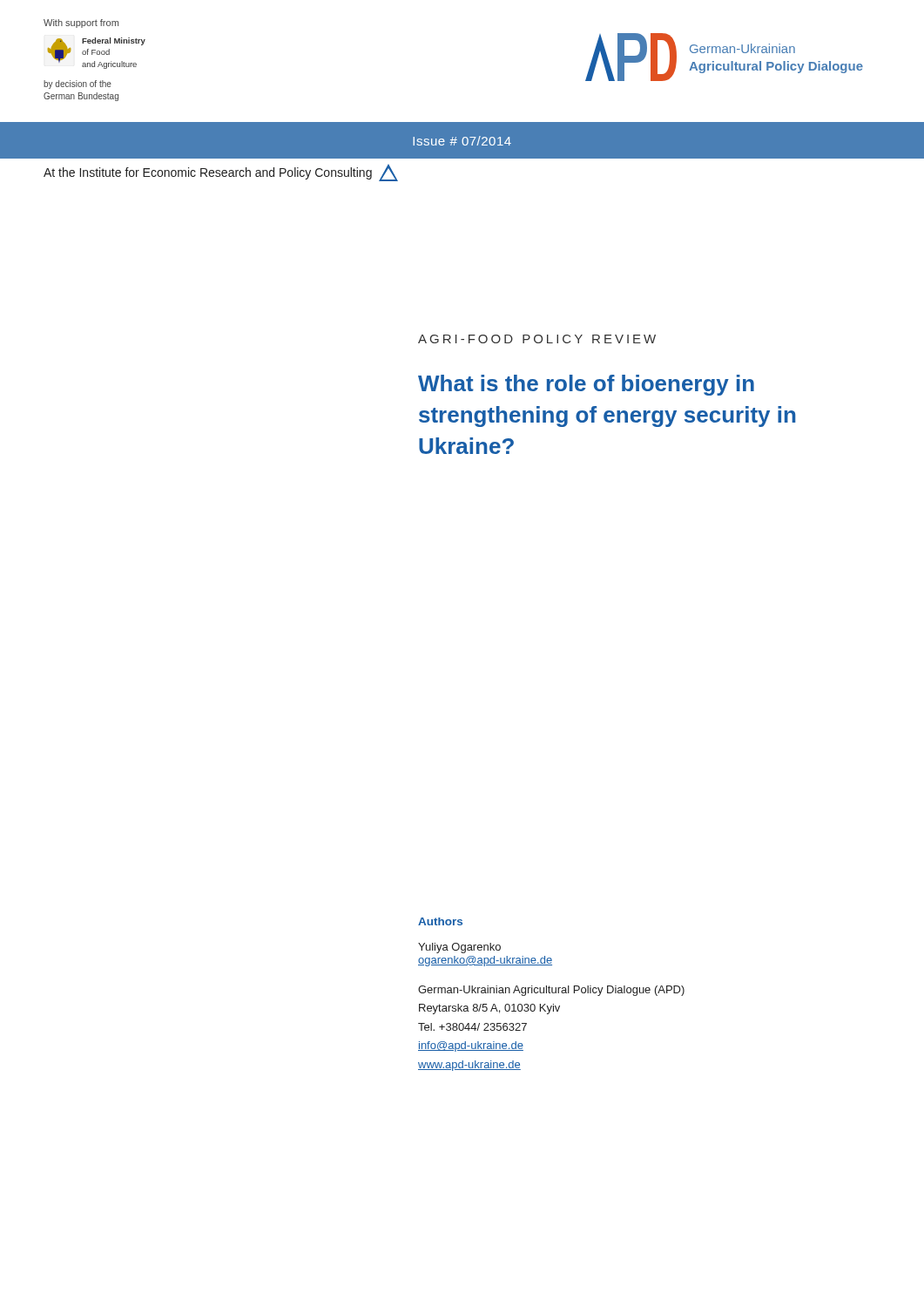Click on the section header that reads "AGRI-FOOD POLICY REVIEW"

(x=538, y=339)
